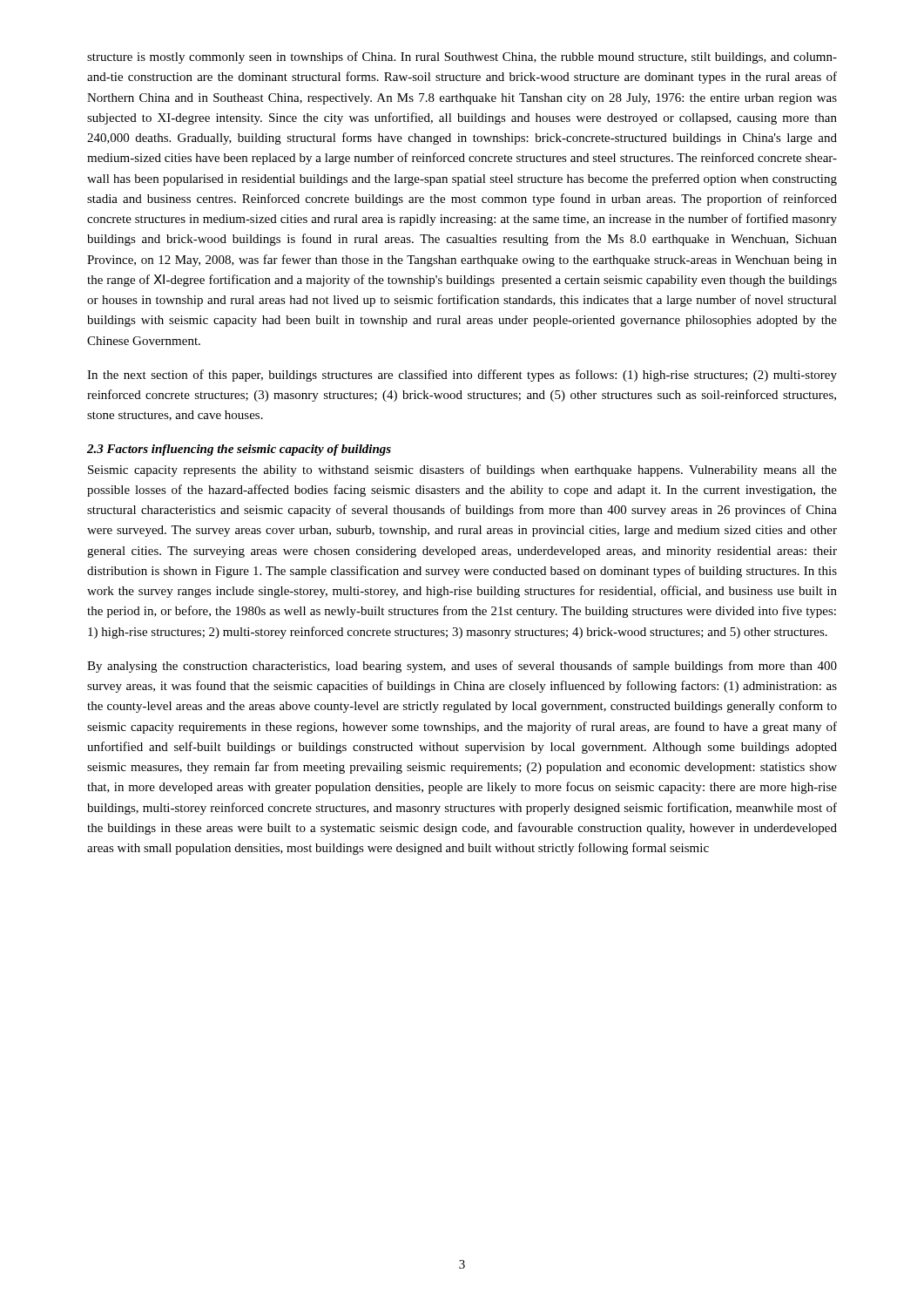Point to the region starting "structure is mostly commonly seen"
This screenshot has width=924, height=1307.
462,198
